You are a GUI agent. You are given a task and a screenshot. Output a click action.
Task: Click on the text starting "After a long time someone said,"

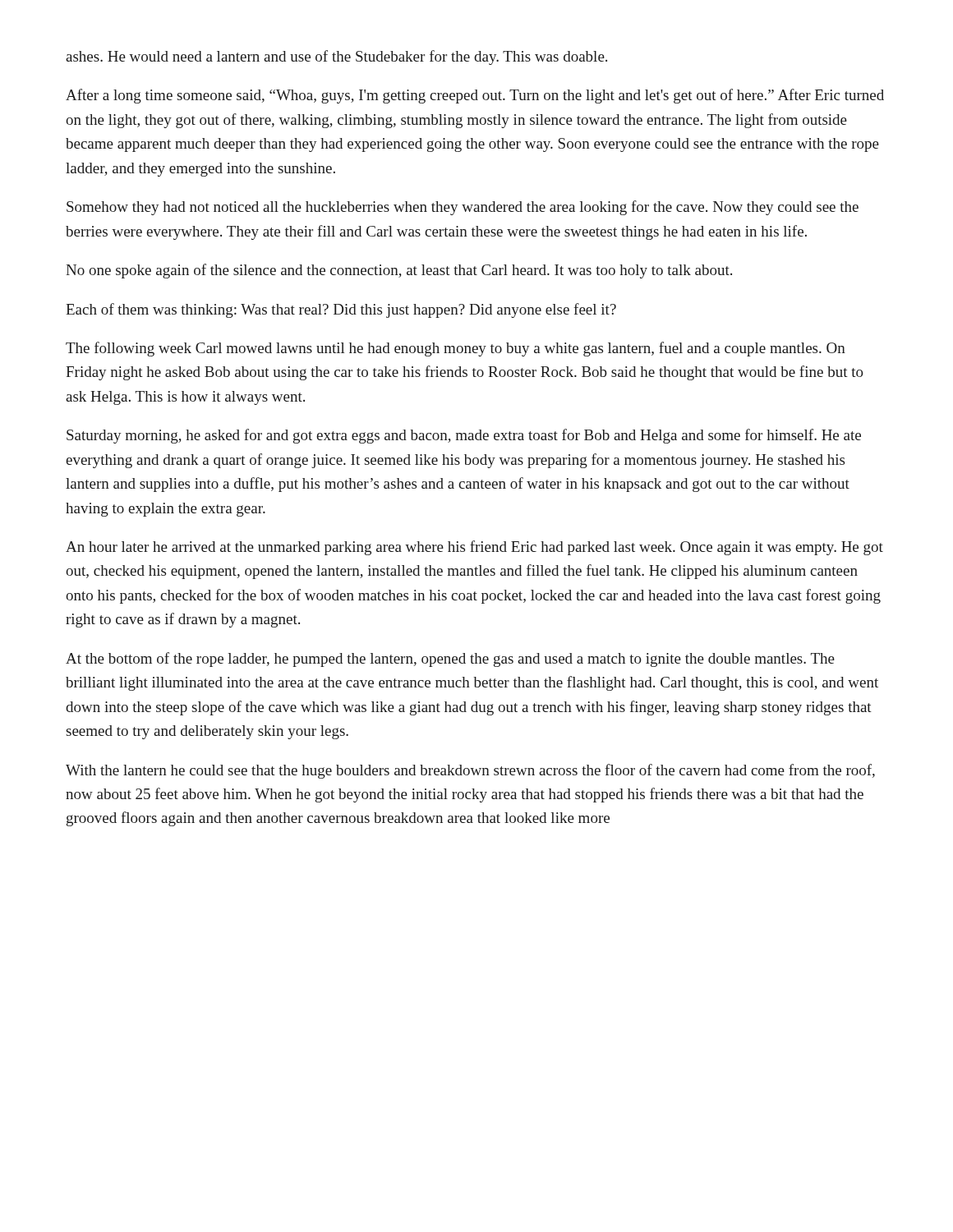coord(475,132)
